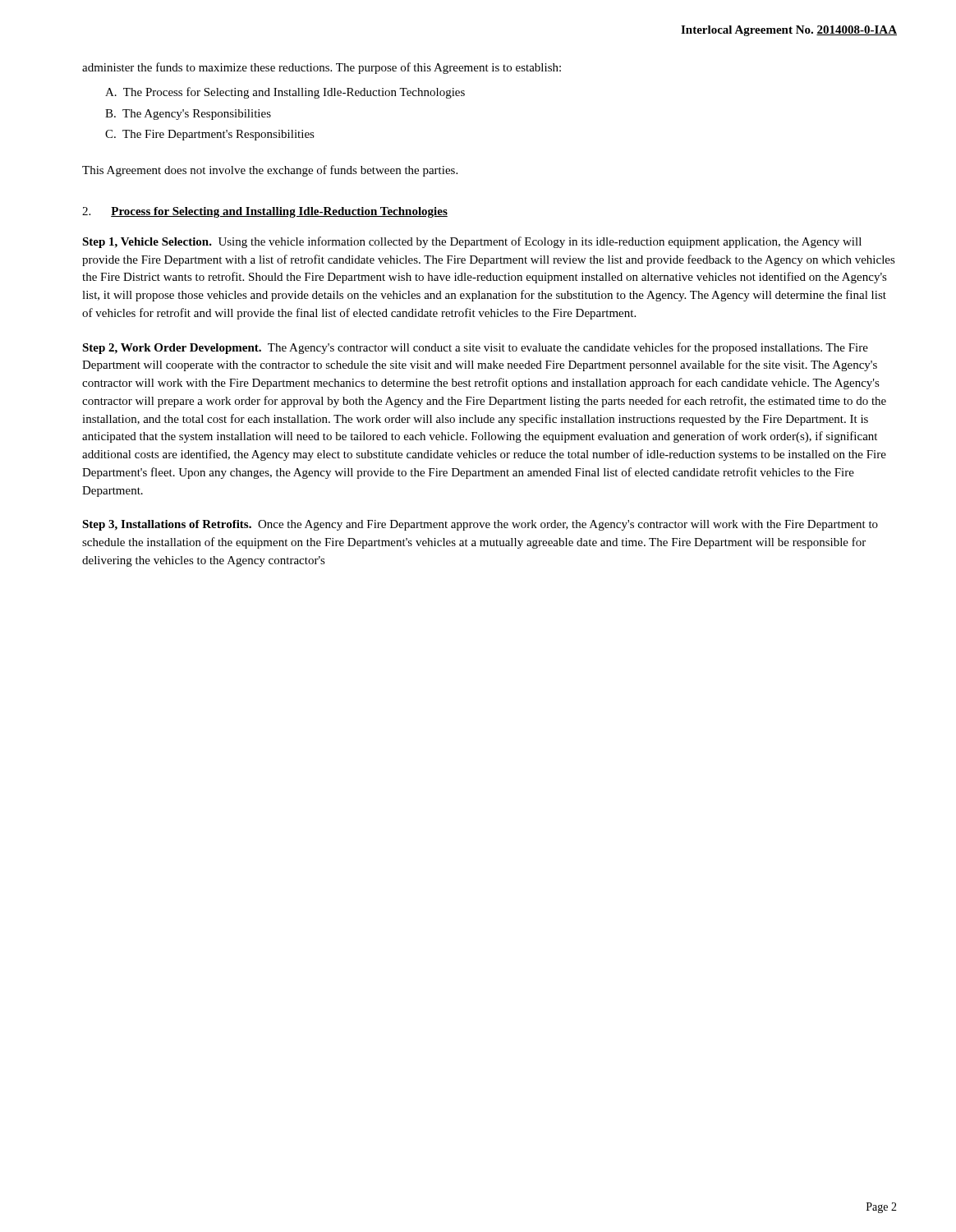Where is the passage that starts "This Agreement does not involve the exchange"?
This screenshot has height=1232, width=956.
click(x=270, y=170)
